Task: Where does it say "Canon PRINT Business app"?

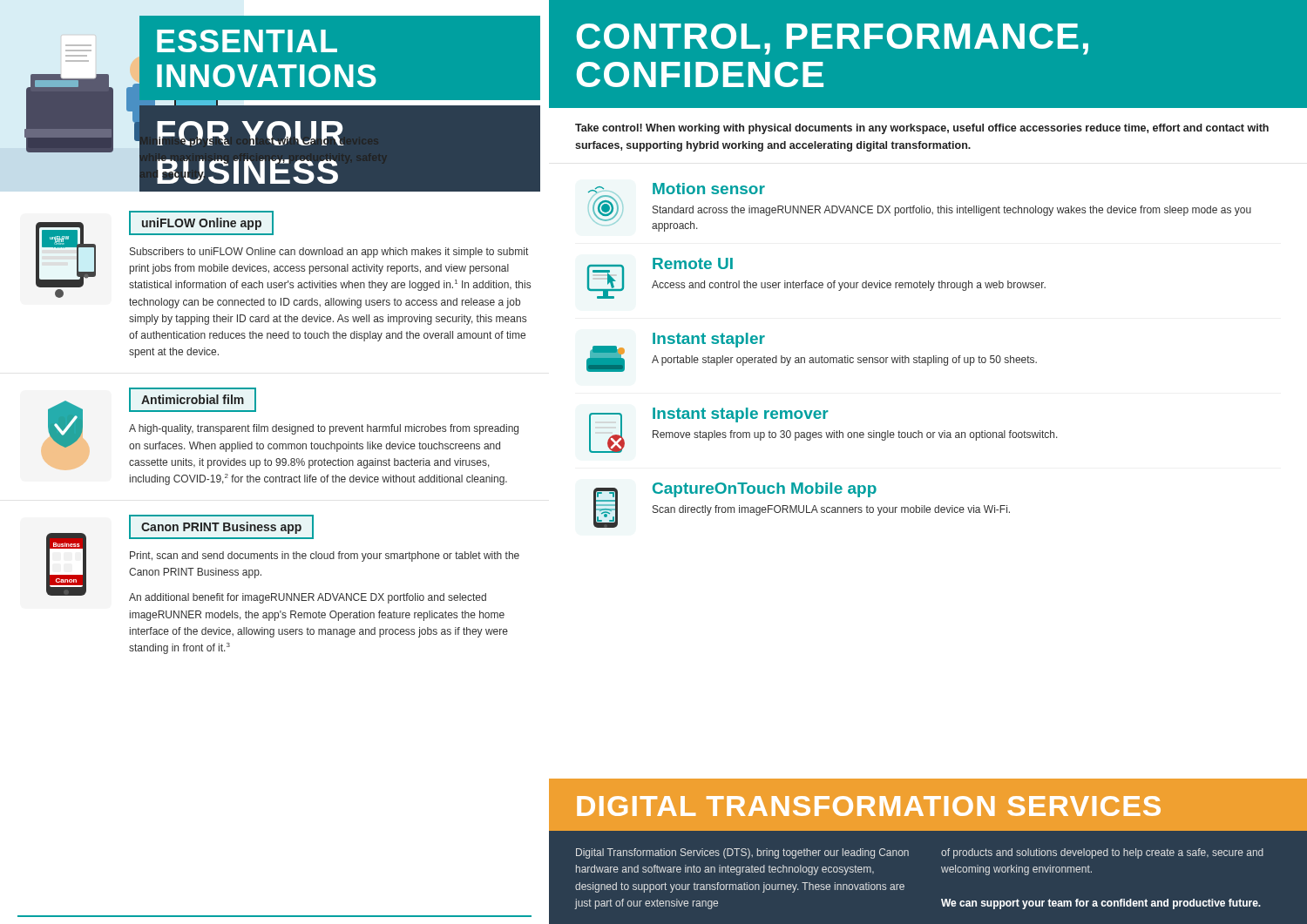Action: pos(221,527)
